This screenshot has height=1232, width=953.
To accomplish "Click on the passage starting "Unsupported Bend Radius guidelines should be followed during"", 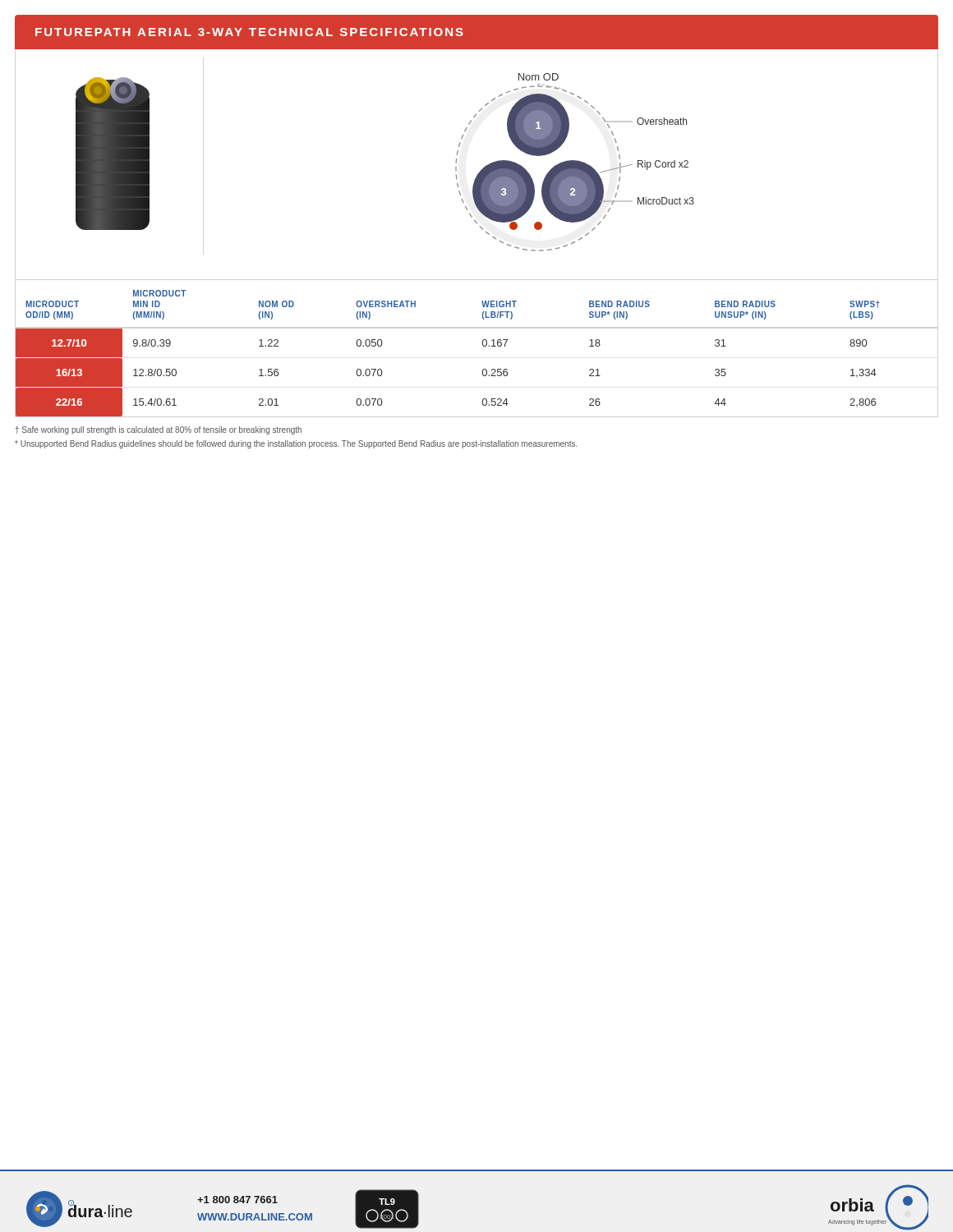I will [476, 444].
